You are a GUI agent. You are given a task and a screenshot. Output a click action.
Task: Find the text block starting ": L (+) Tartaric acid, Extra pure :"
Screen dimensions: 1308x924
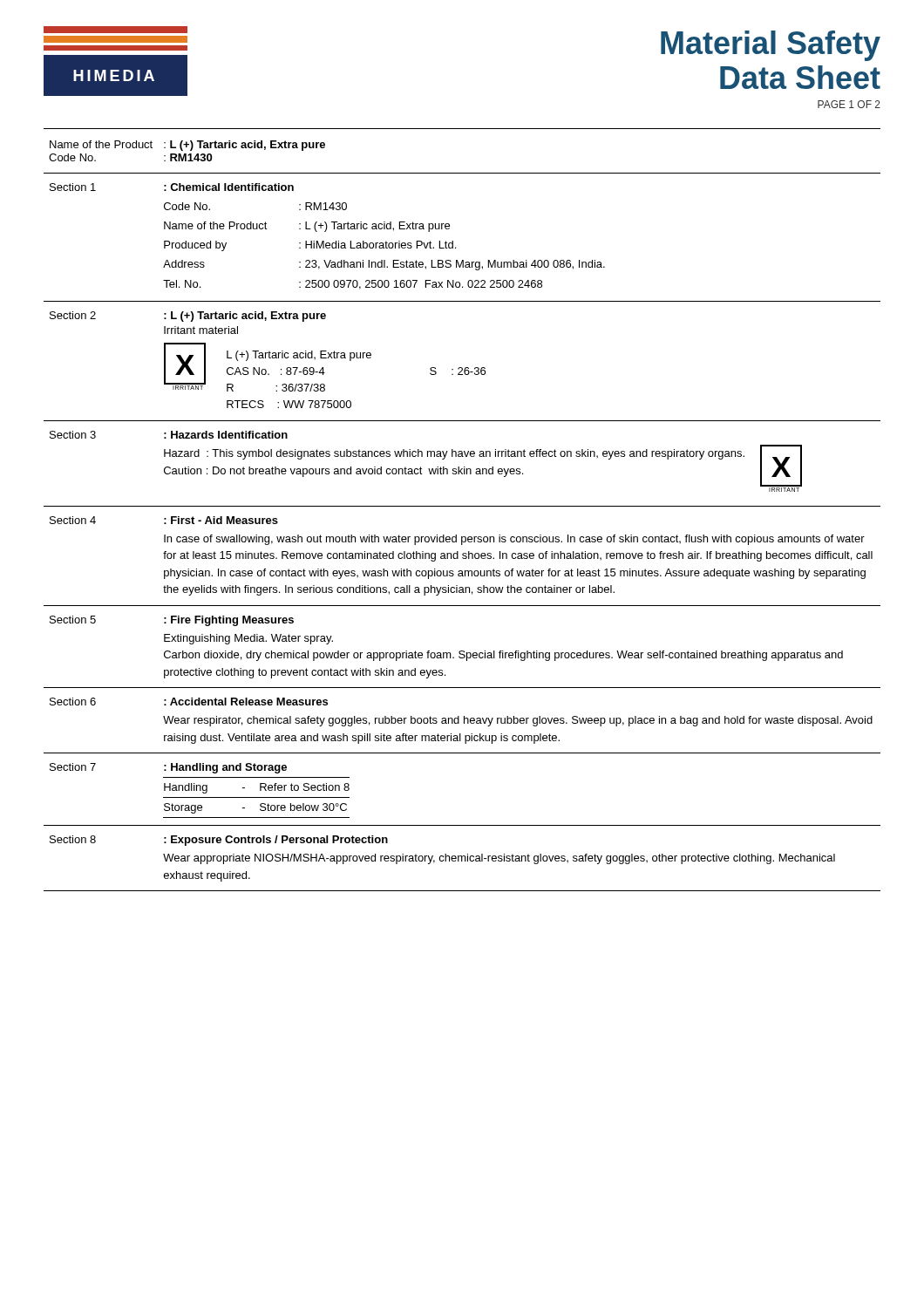(x=244, y=151)
